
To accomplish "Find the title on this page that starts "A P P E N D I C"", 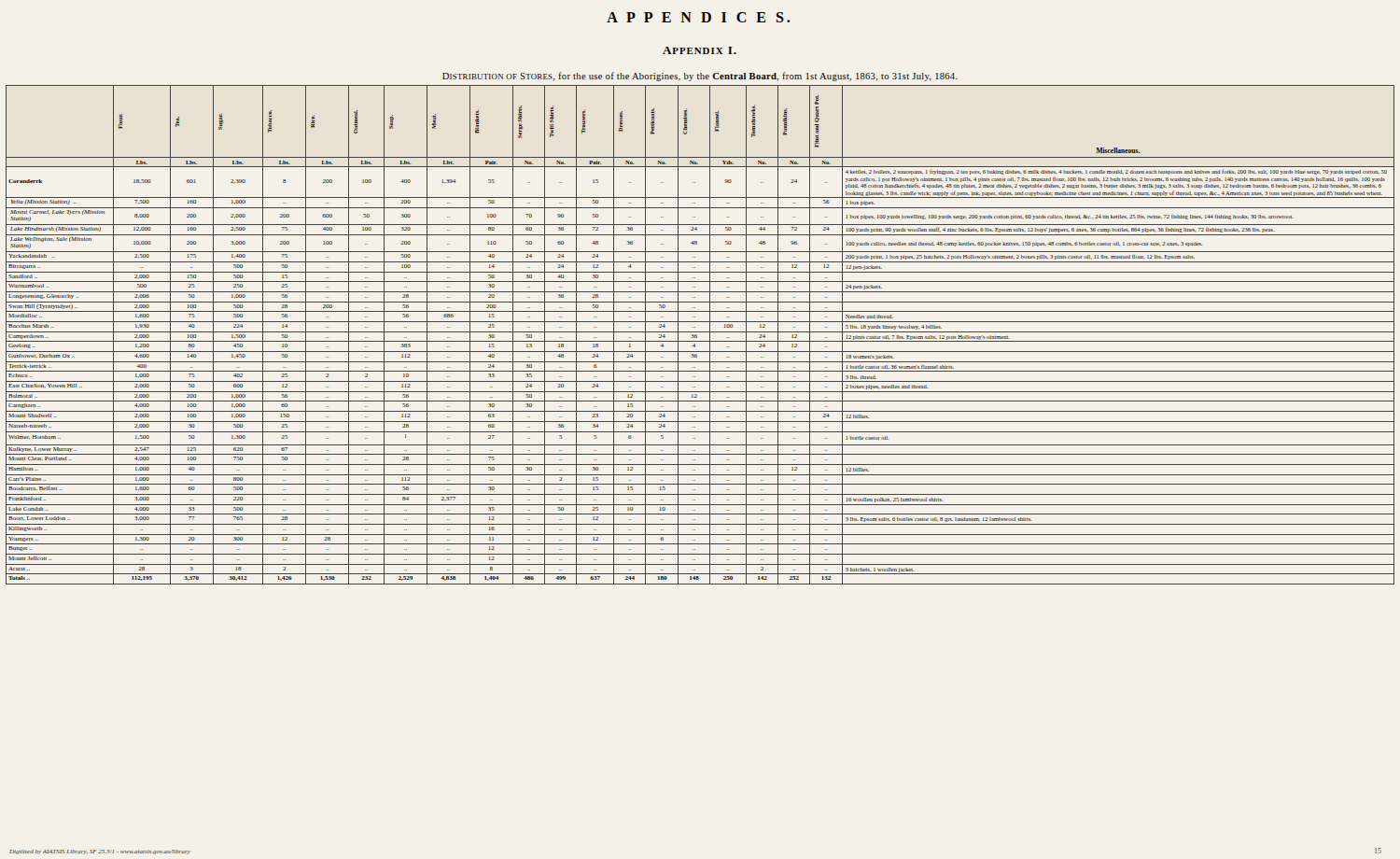I will pos(700,18).
